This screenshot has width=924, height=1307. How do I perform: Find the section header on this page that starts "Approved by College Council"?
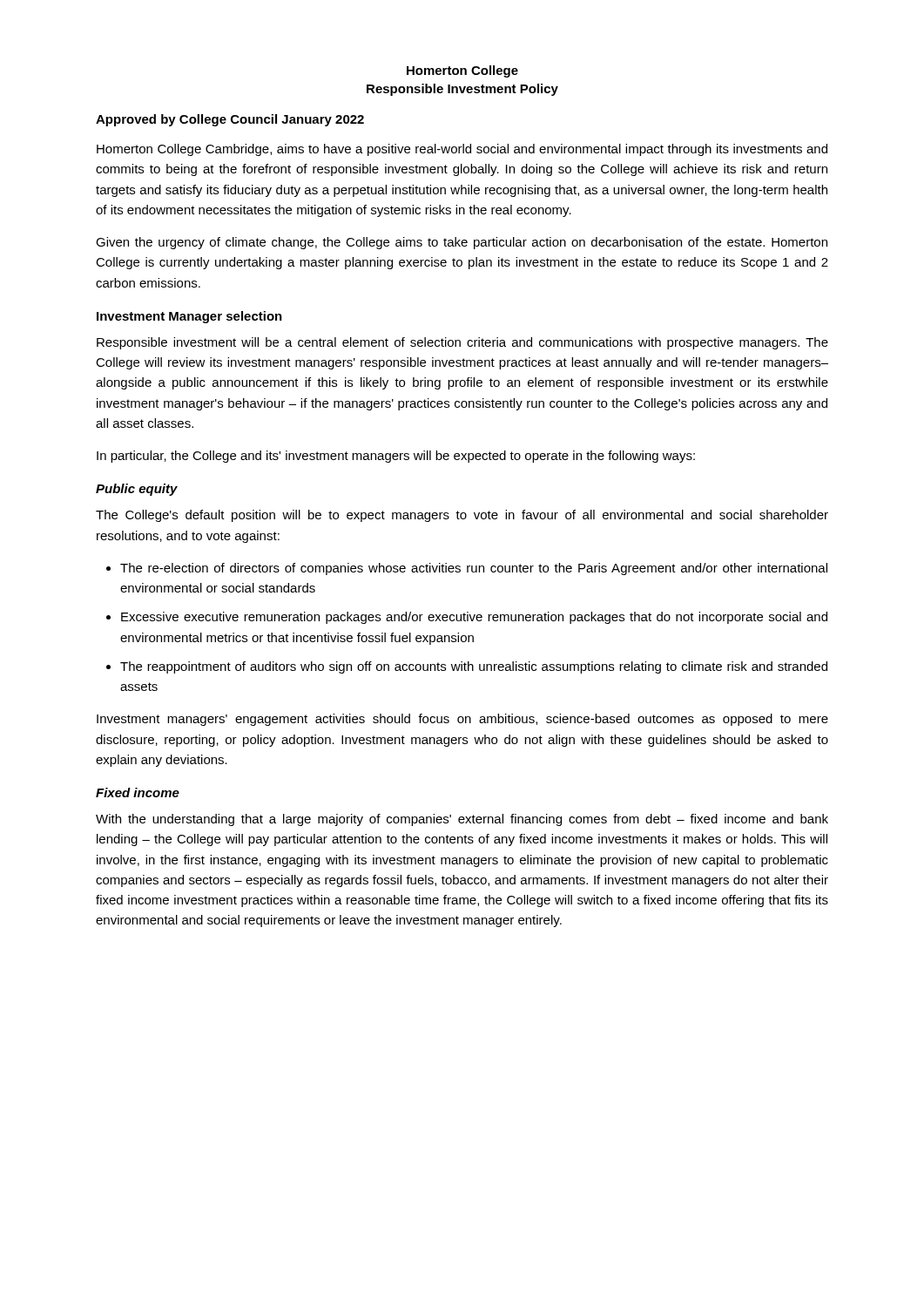230,119
